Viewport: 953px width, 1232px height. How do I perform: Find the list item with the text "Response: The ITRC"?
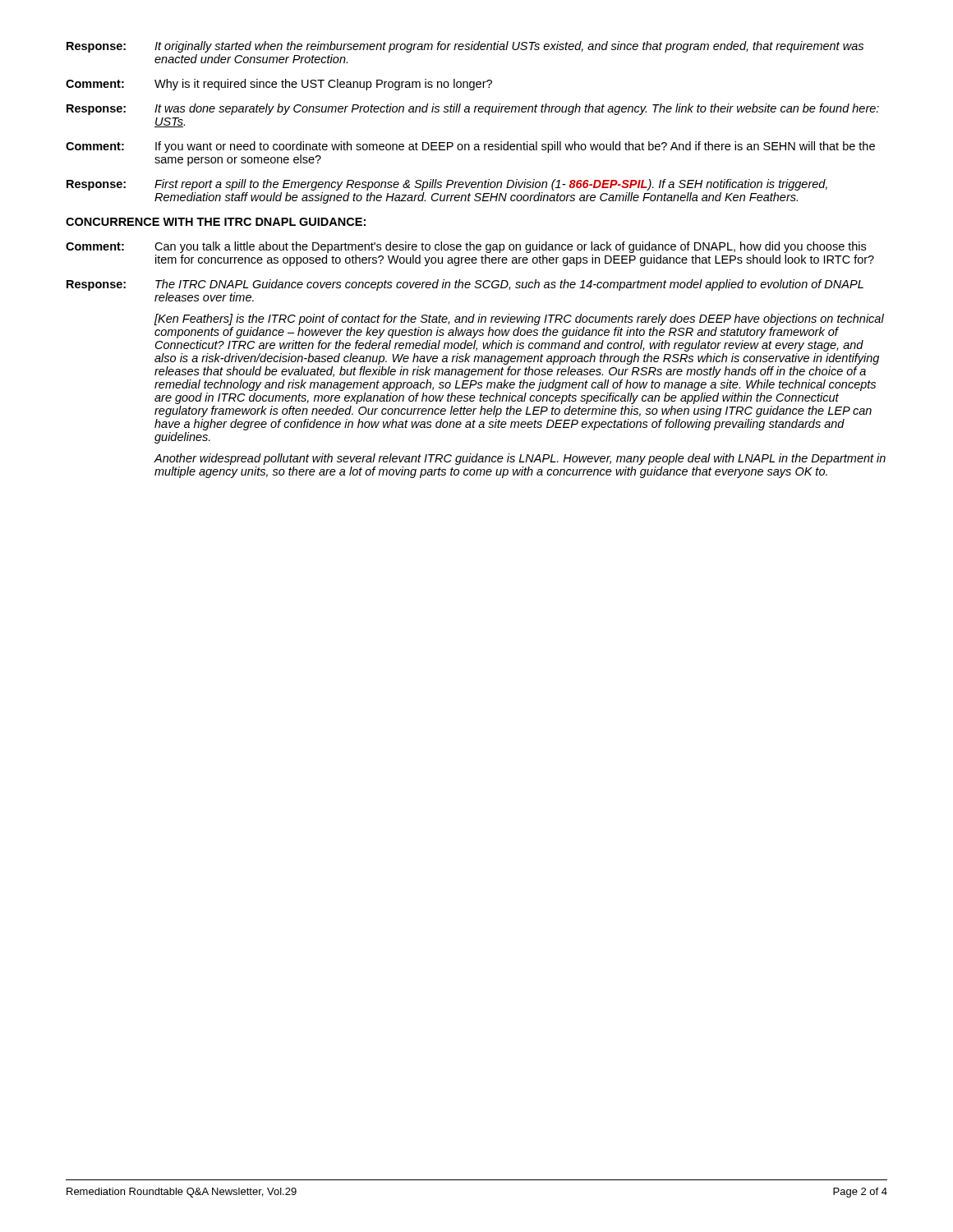point(476,382)
